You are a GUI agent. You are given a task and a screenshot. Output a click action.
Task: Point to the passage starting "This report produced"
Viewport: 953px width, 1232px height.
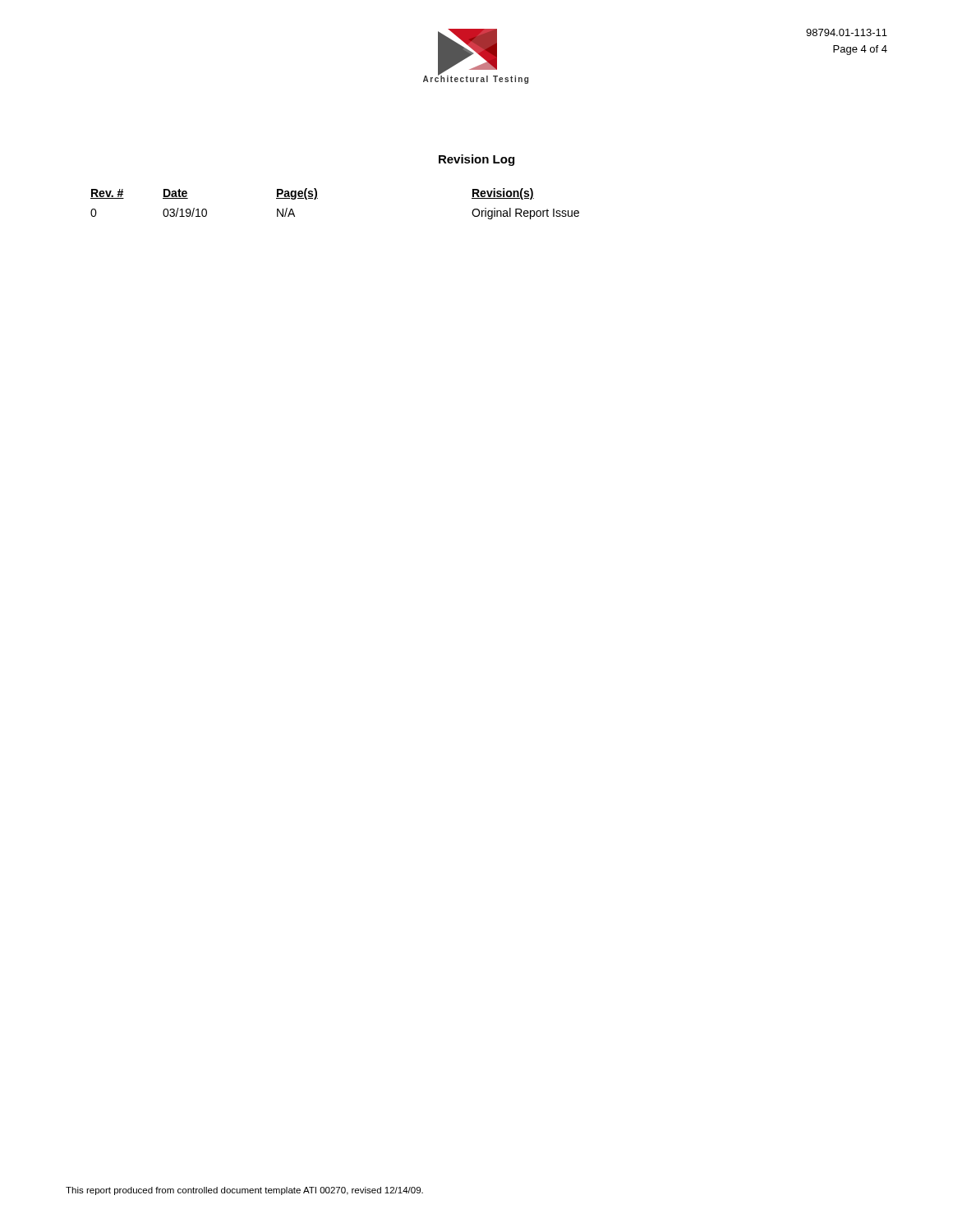245,1190
